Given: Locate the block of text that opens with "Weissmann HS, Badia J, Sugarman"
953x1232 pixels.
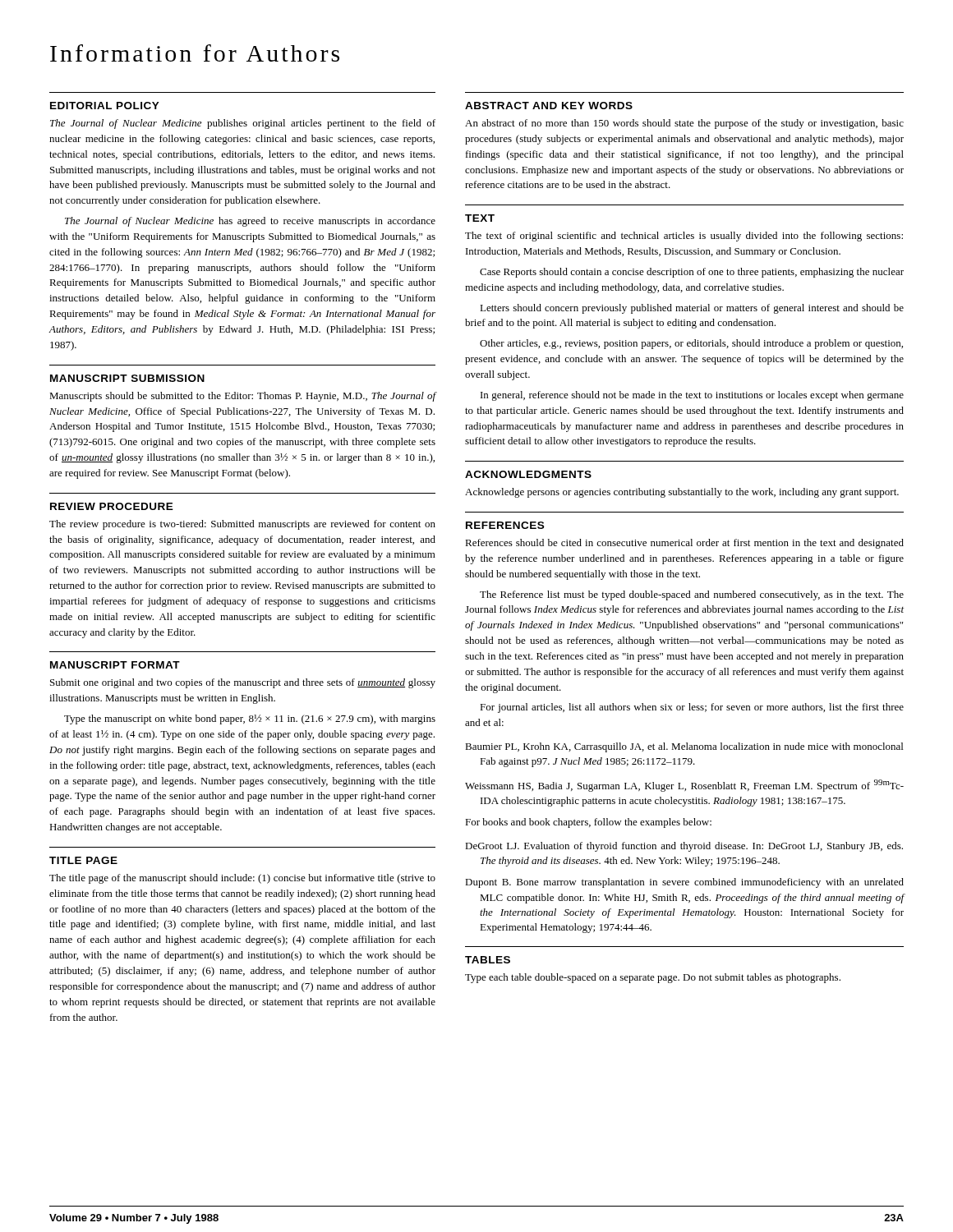Looking at the screenshot, I should pos(692,792).
